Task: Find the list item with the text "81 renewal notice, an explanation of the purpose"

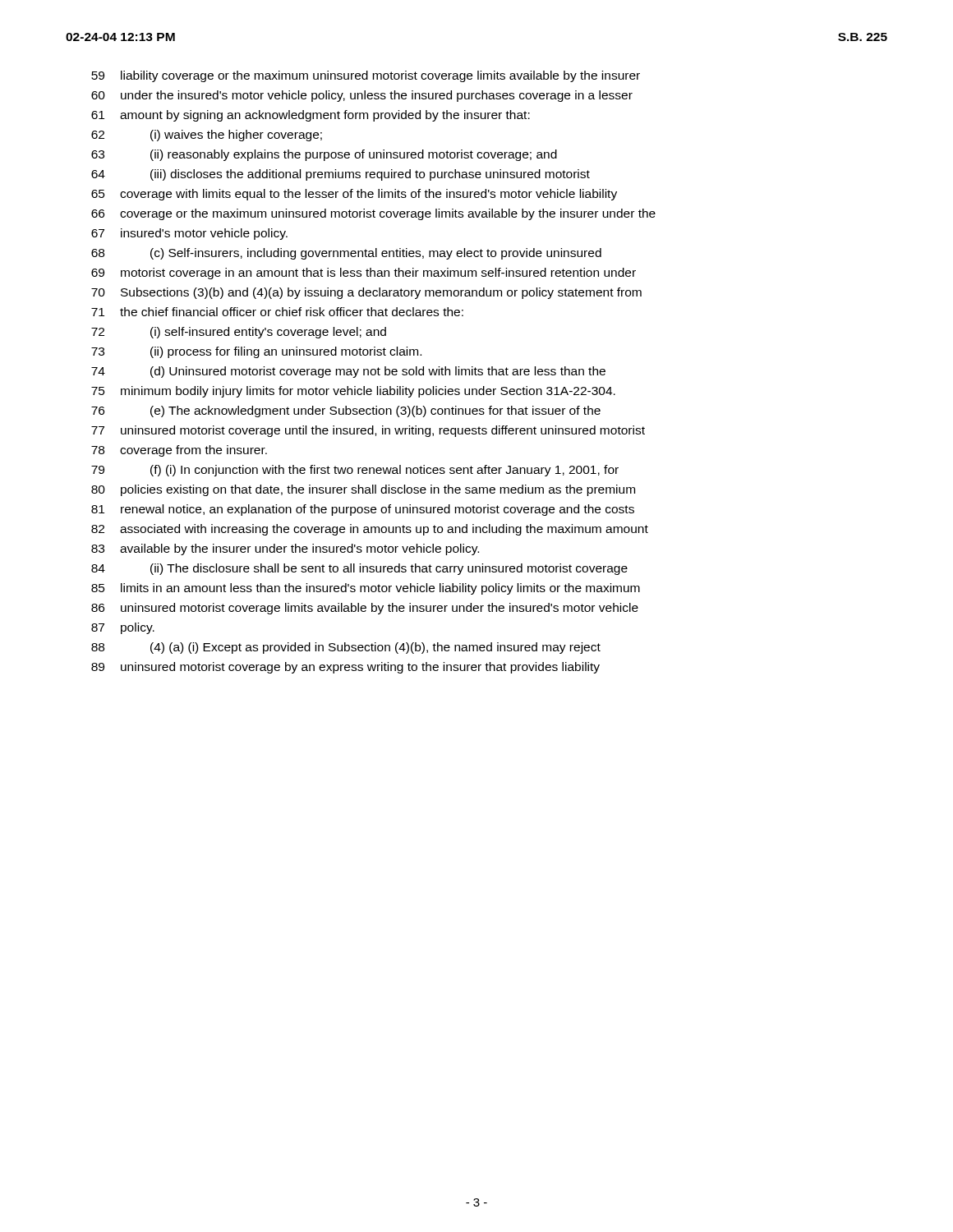Action: click(476, 510)
